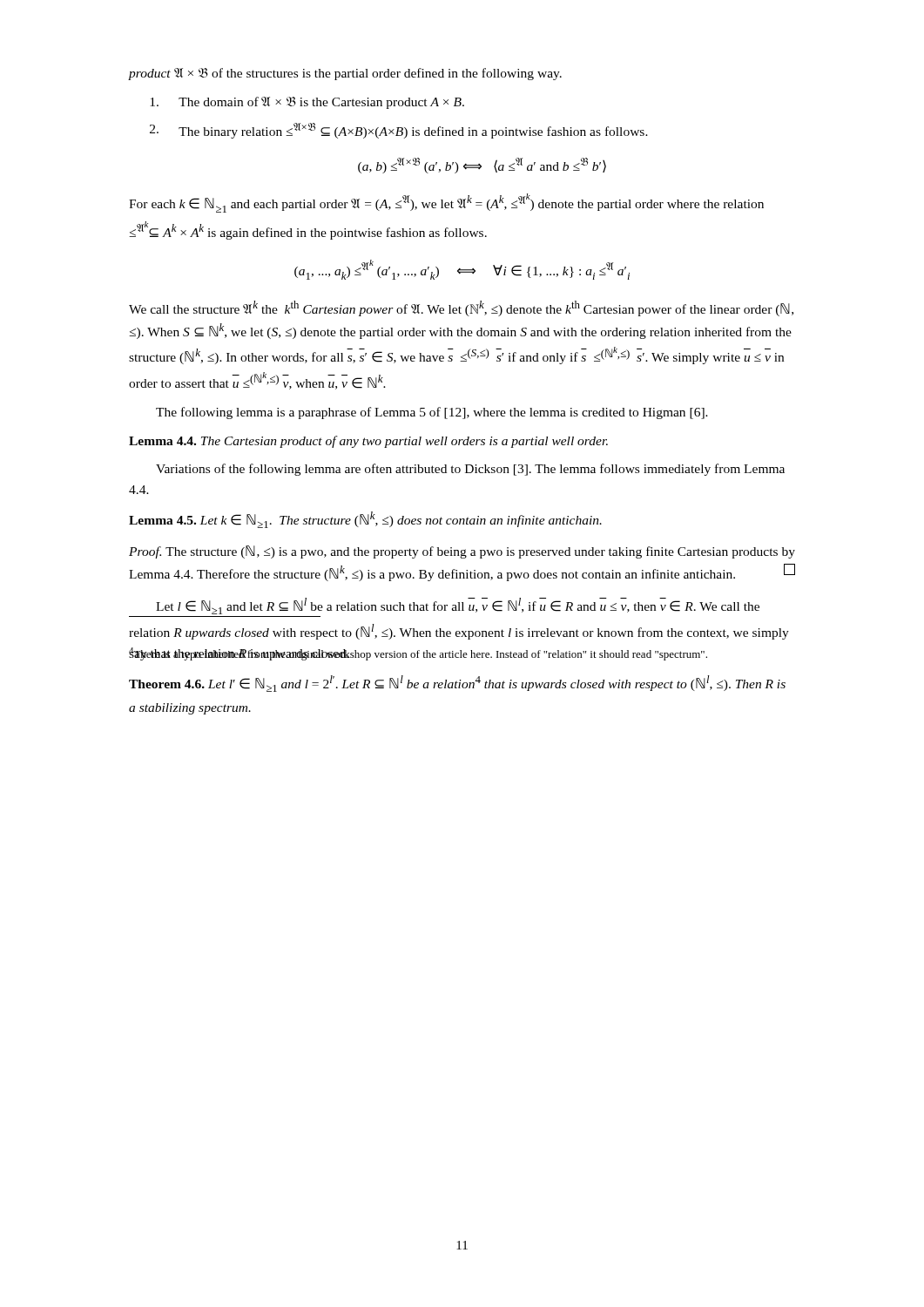
Task: Select the text starting "product 𝔄 × 𝔅 of the"
Action: tap(462, 73)
